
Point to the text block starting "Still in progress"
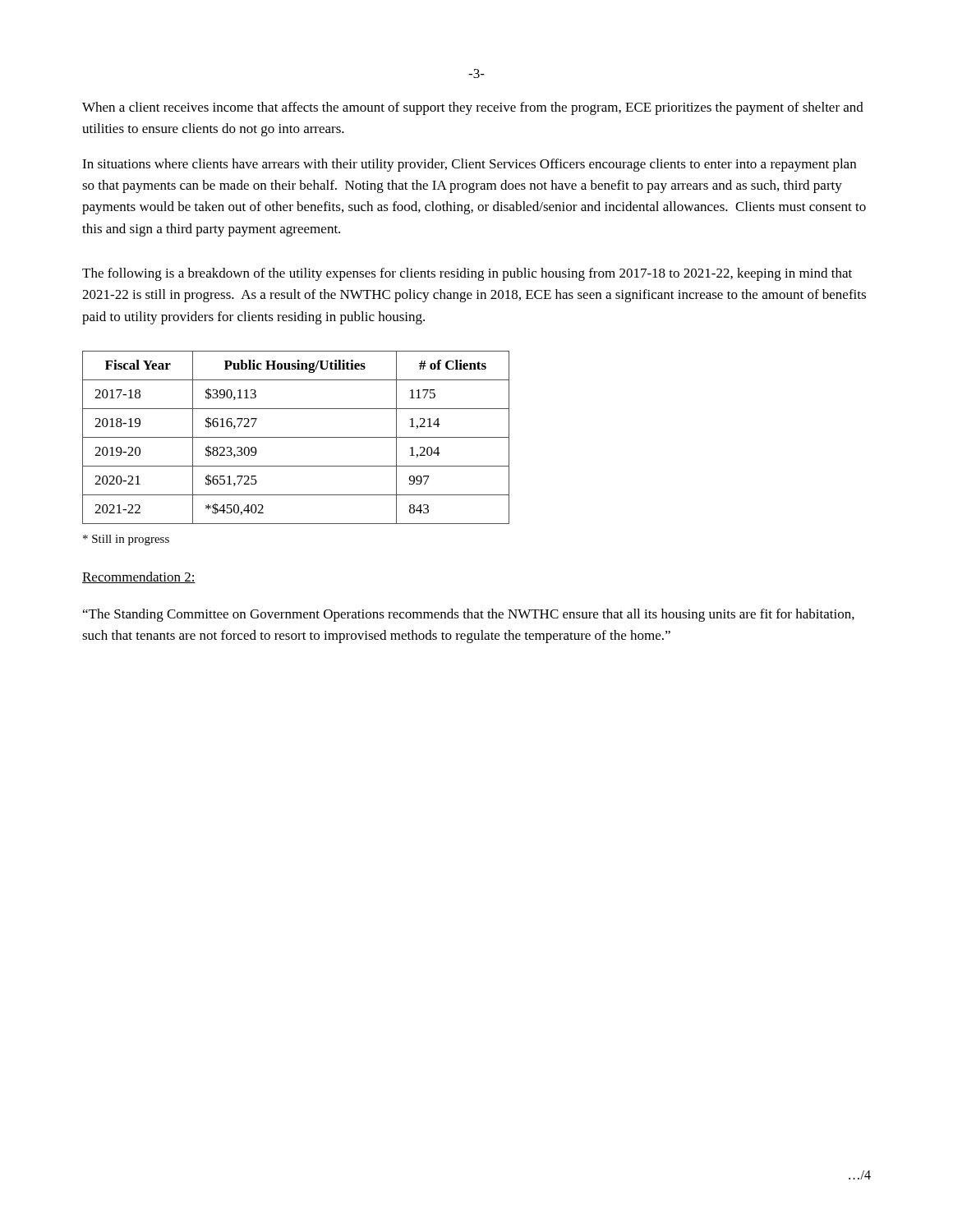pos(126,539)
